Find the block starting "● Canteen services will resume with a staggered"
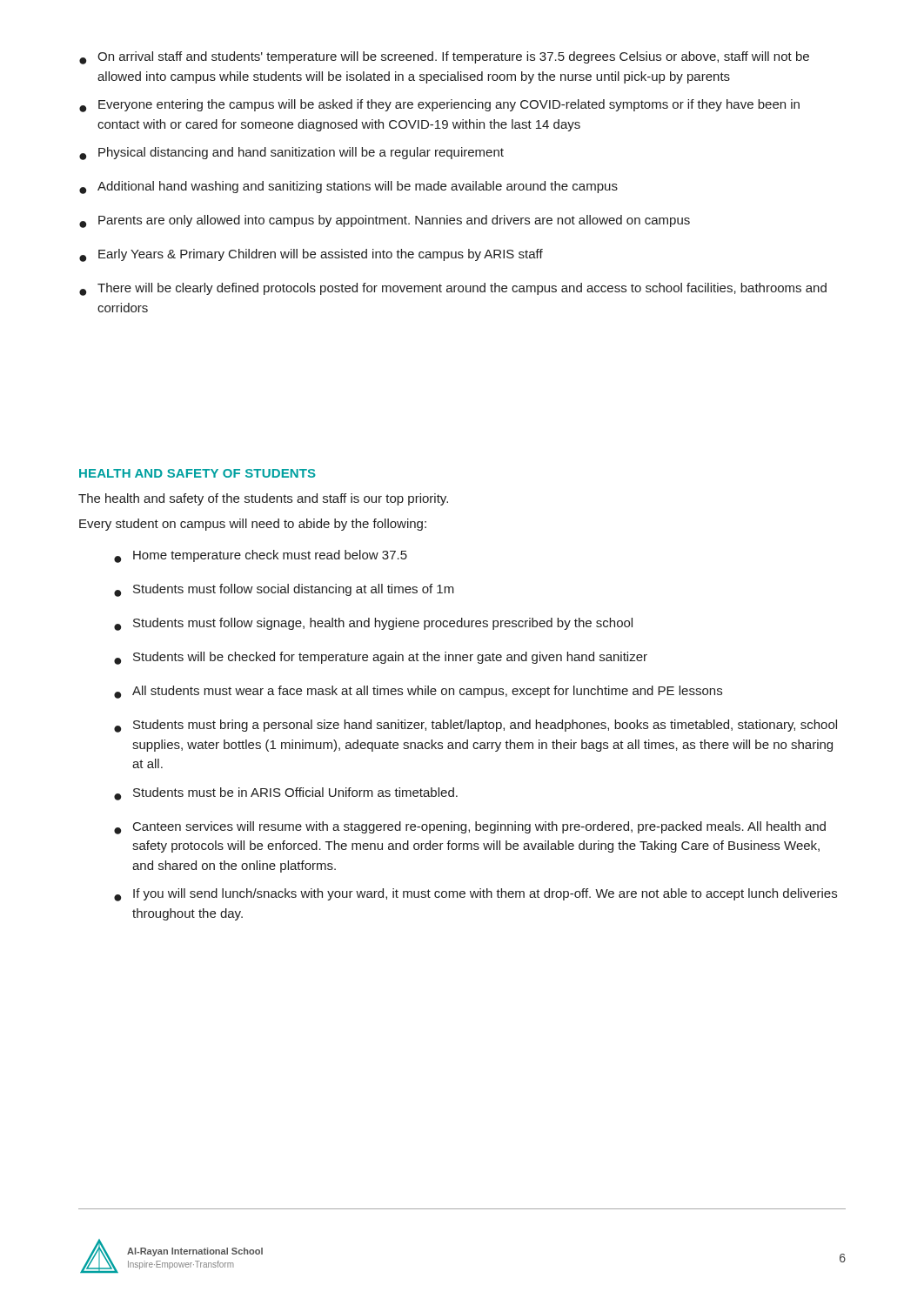Image resolution: width=924 pixels, height=1305 pixels. (x=479, y=846)
